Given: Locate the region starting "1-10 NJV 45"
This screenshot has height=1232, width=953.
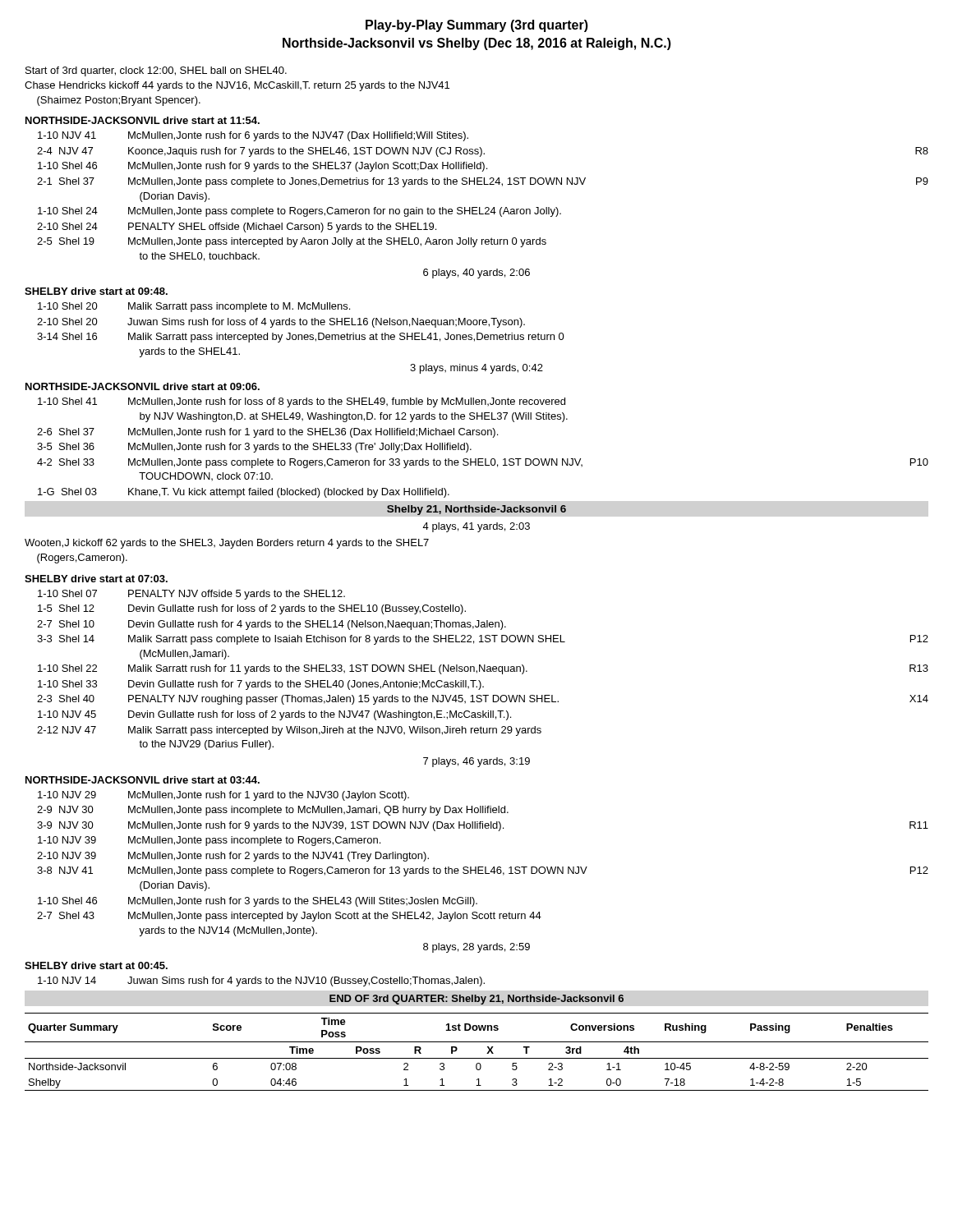Looking at the screenshot, I should [476, 714].
